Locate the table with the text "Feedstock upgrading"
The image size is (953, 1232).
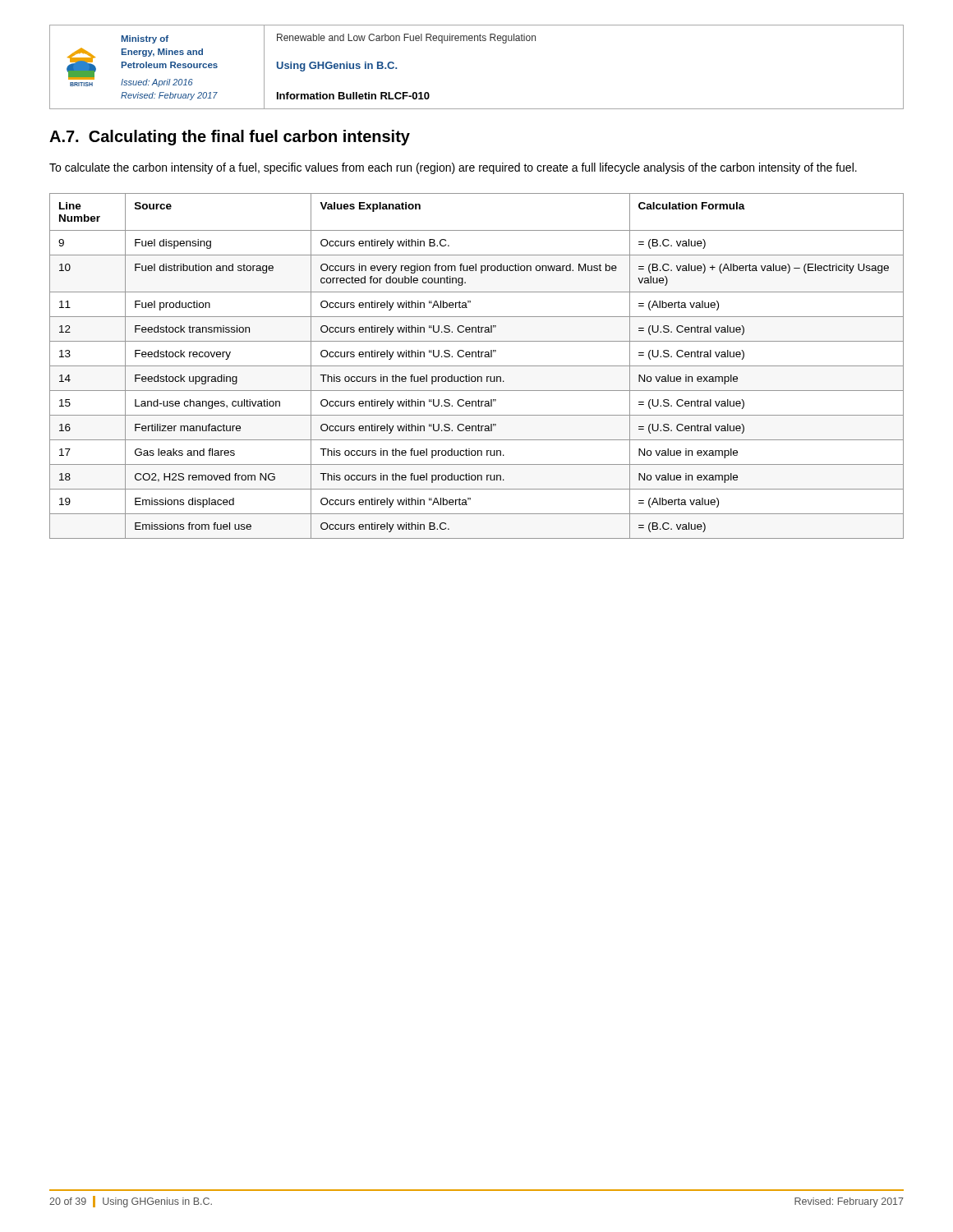(x=476, y=366)
